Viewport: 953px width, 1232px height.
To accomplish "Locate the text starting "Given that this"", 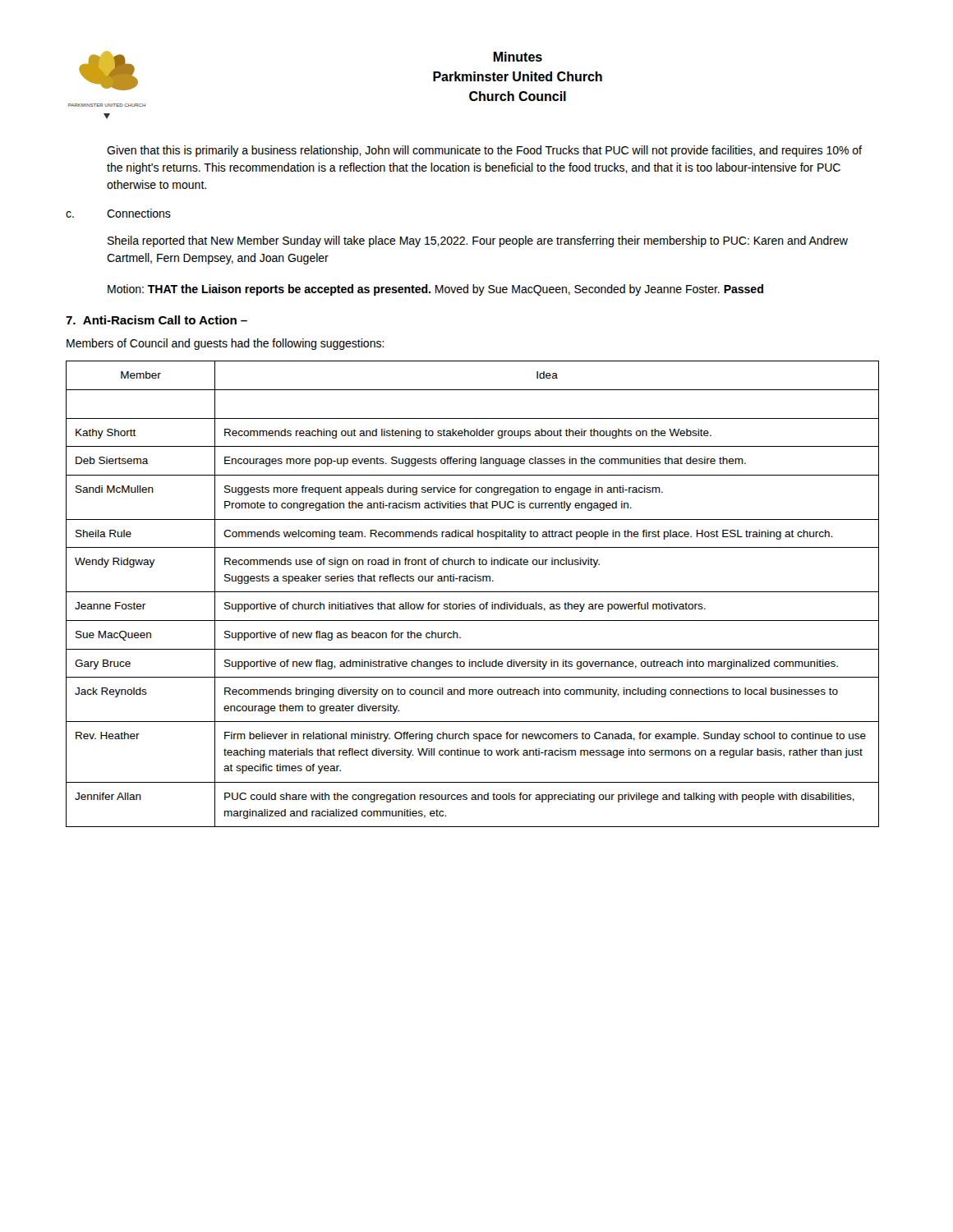I will 484,168.
